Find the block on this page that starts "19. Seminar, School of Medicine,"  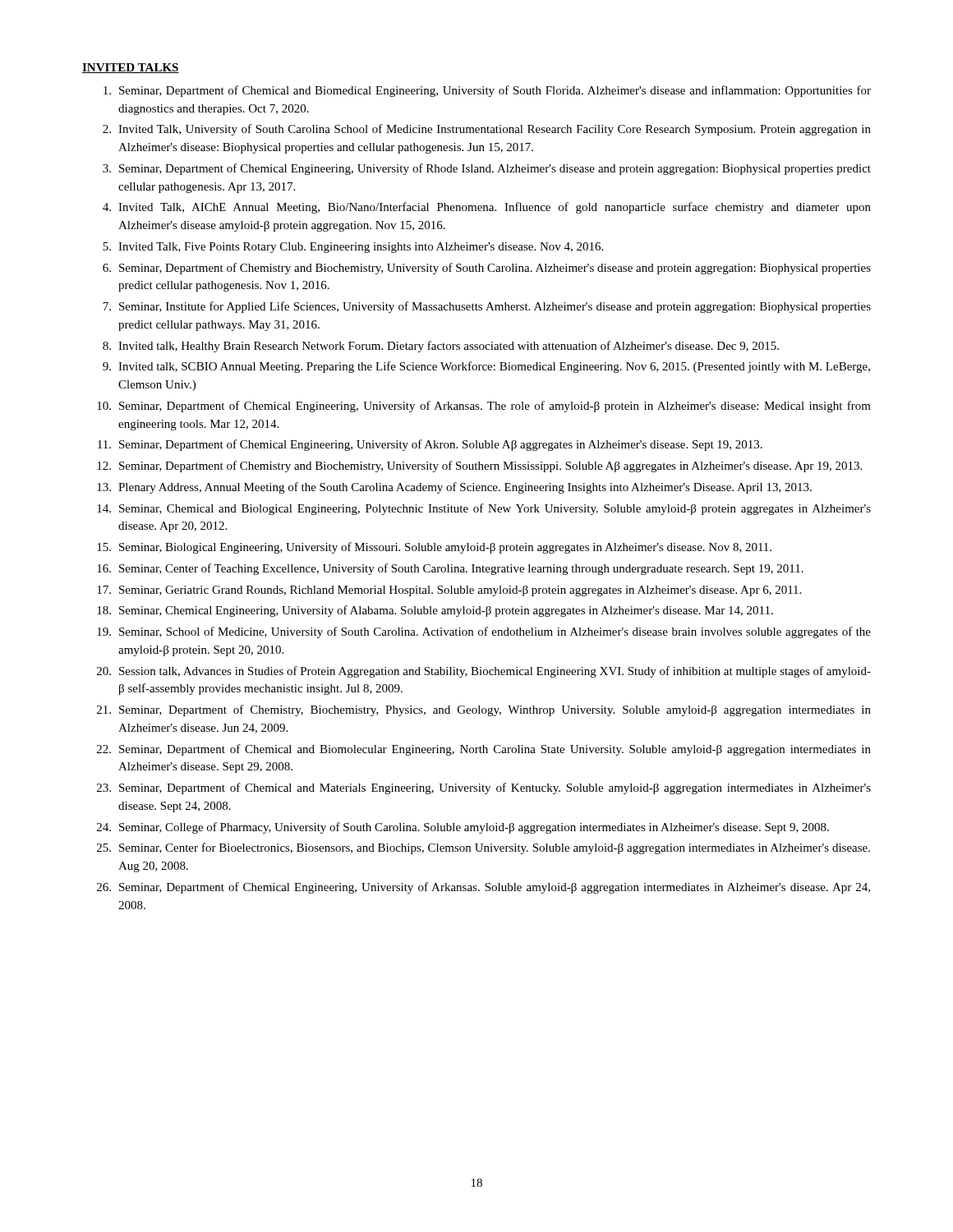pyautogui.click(x=476, y=641)
